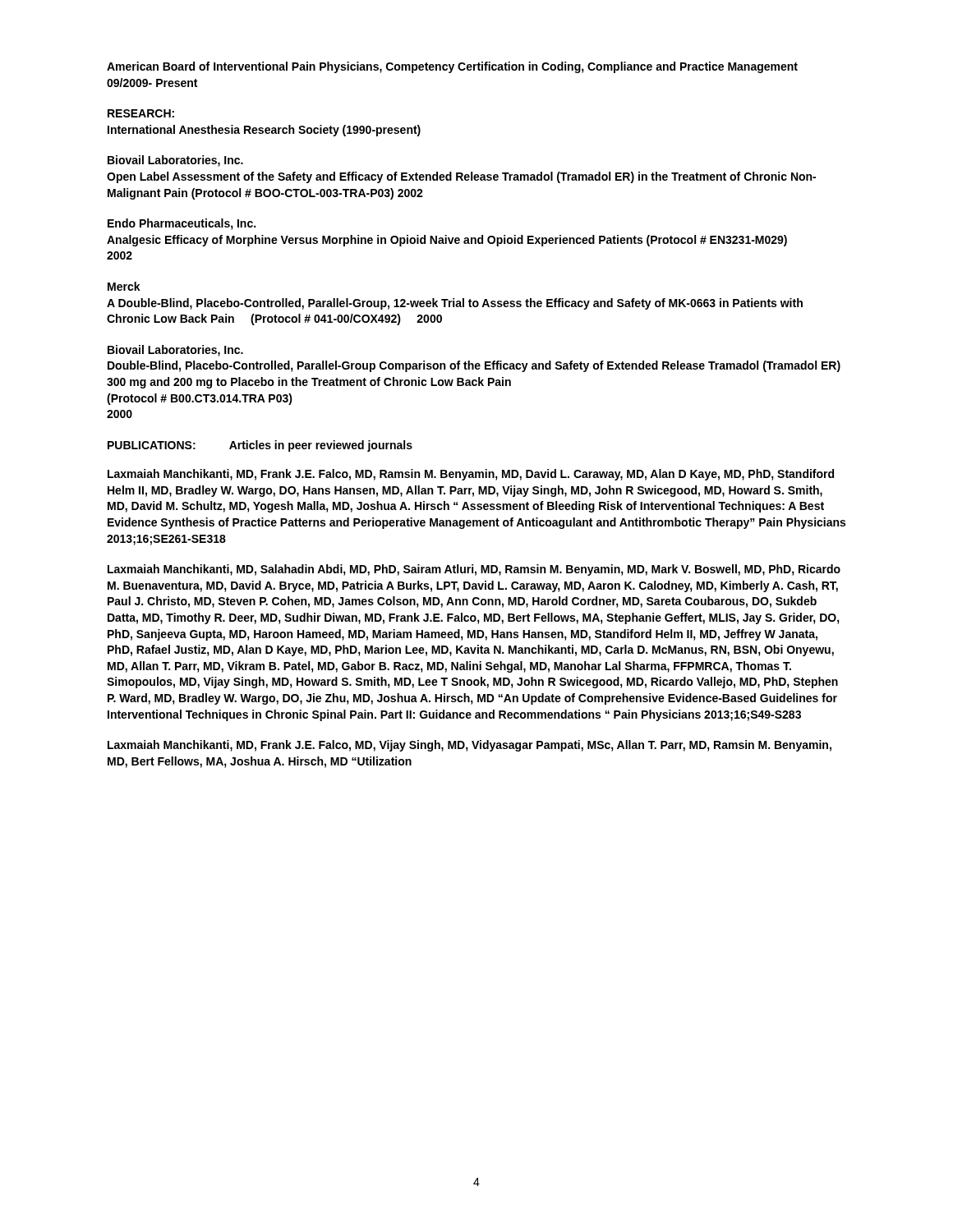
Task: Click the passage that begins "Biovail Laboratories, Inc. Double-Blind, Placebo-Controlled, Parallel-Group"
Action: (x=474, y=382)
